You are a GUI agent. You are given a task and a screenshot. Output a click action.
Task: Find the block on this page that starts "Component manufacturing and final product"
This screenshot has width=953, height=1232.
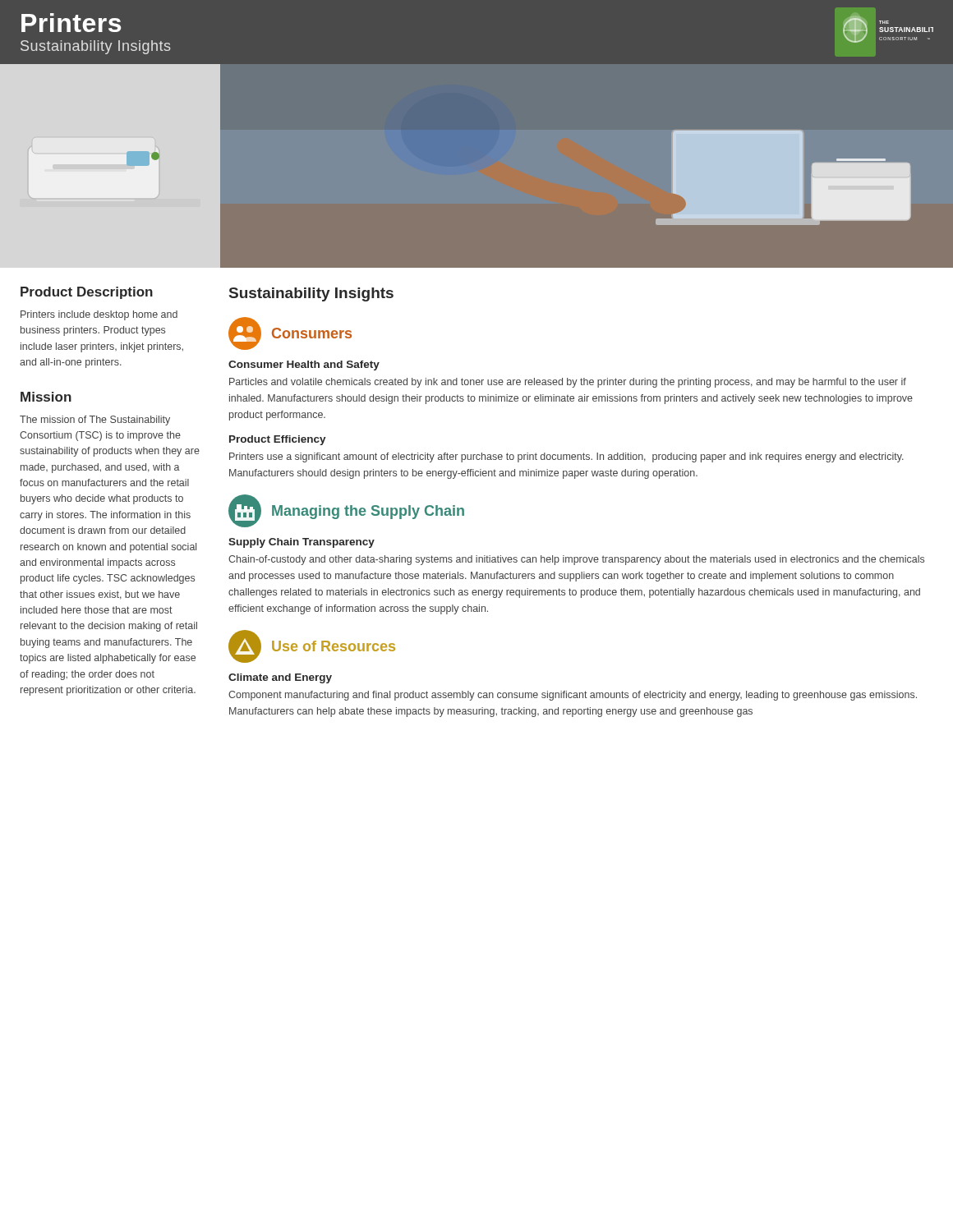[x=573, y=703]
